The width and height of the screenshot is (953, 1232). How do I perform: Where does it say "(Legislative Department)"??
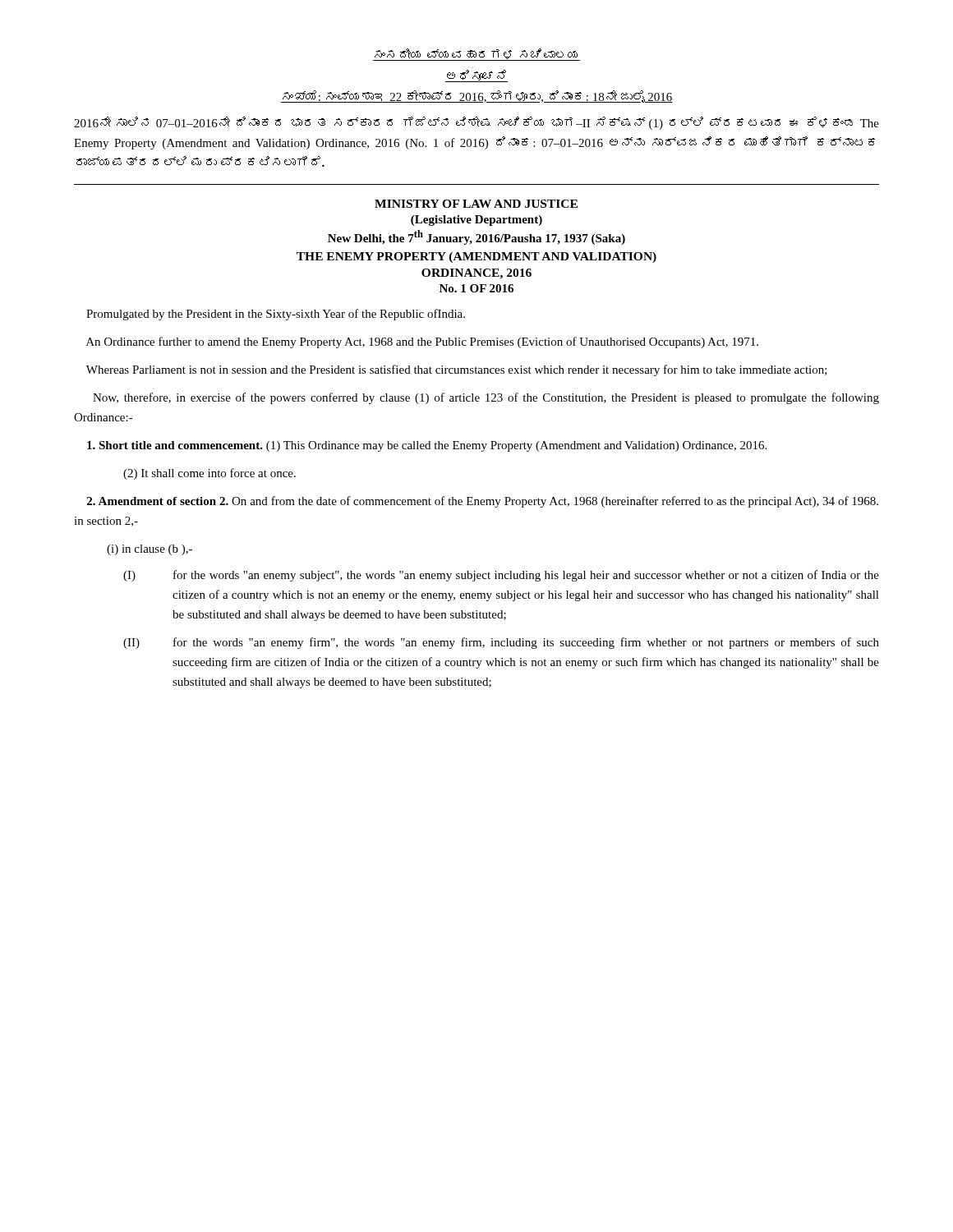pos(476,219)
